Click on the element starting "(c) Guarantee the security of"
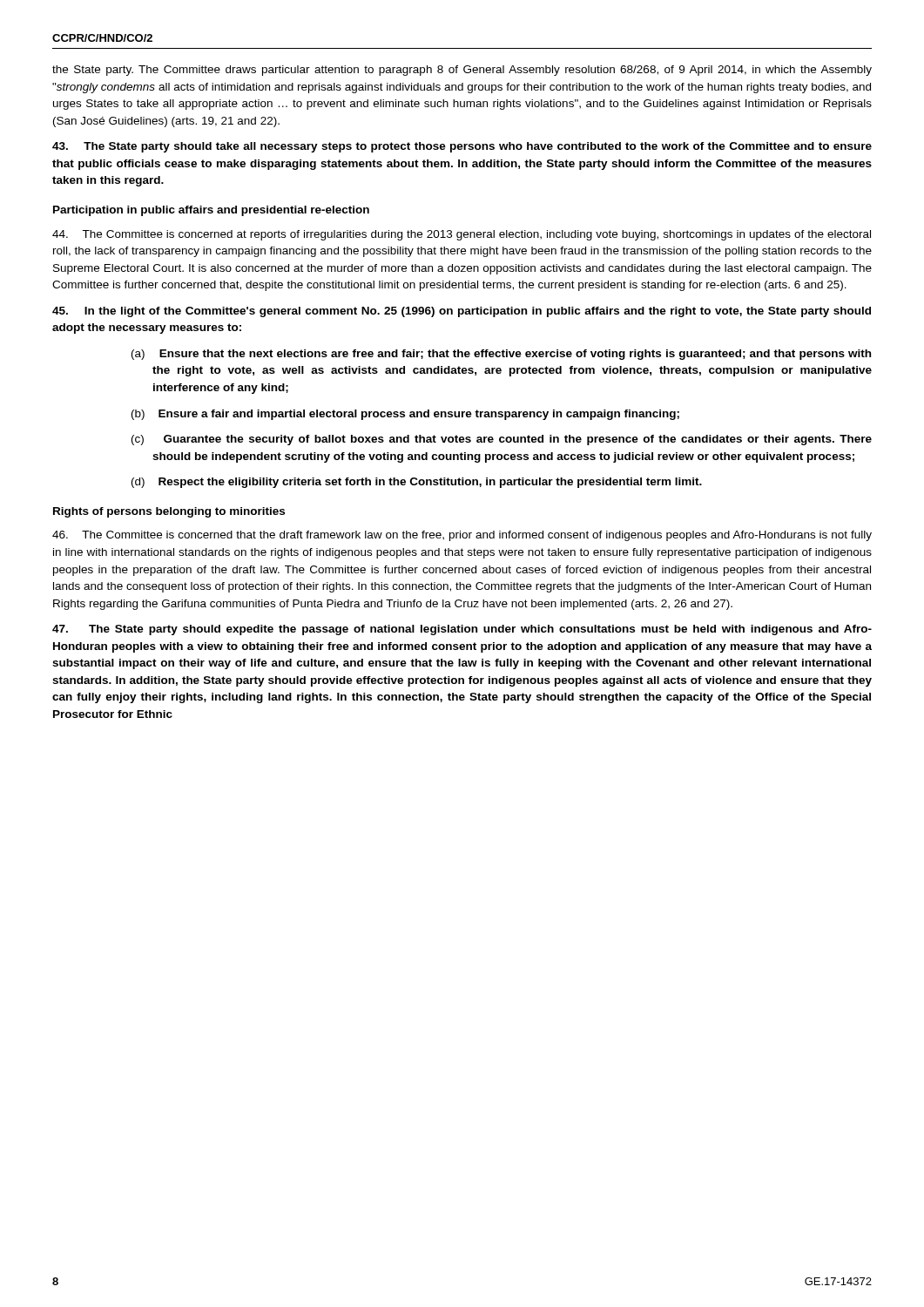This screenshot has height=1307, width=924. [x=501, y=448]
